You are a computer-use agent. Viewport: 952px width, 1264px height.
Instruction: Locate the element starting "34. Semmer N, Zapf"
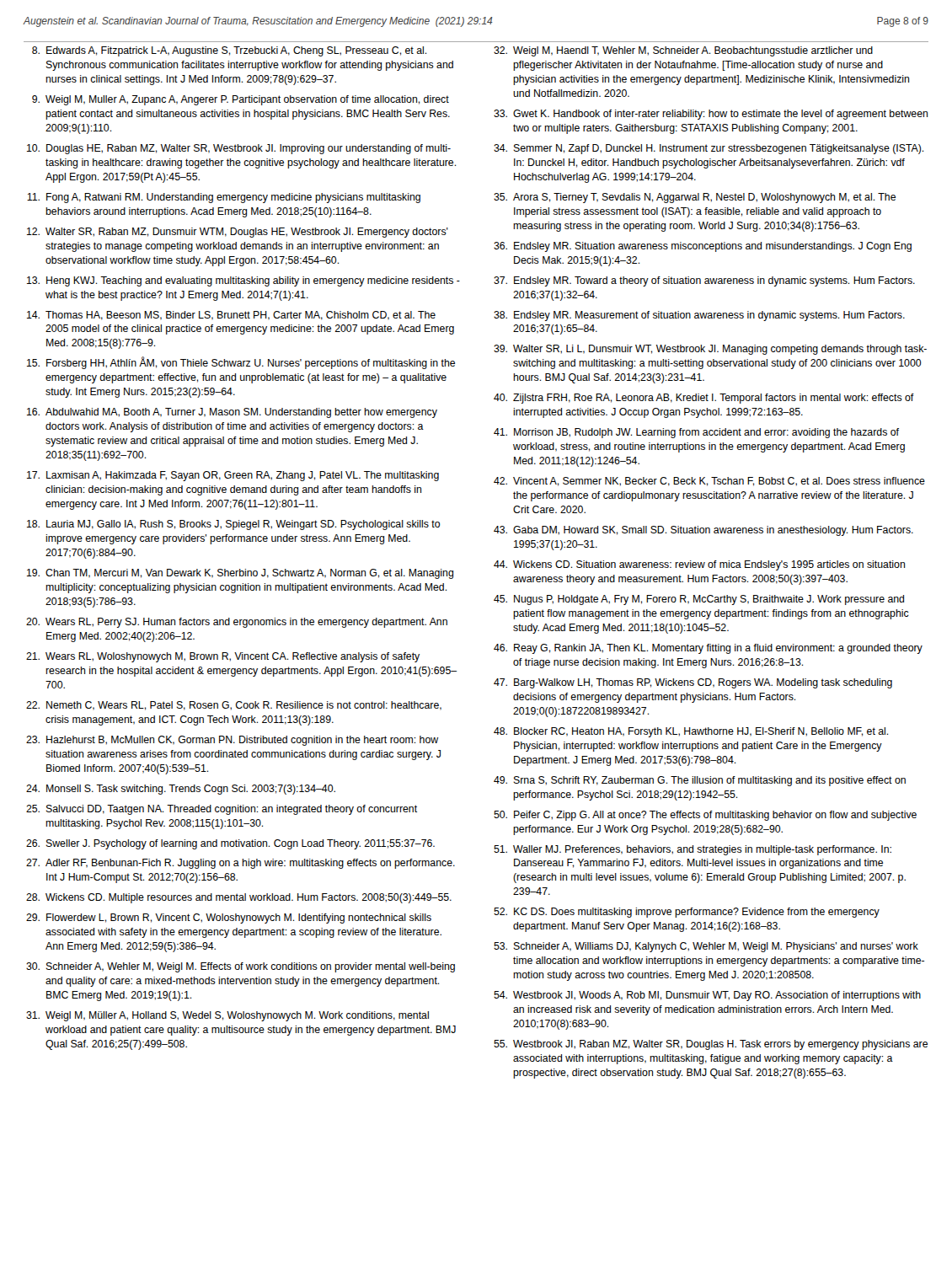tap(710, 163)
